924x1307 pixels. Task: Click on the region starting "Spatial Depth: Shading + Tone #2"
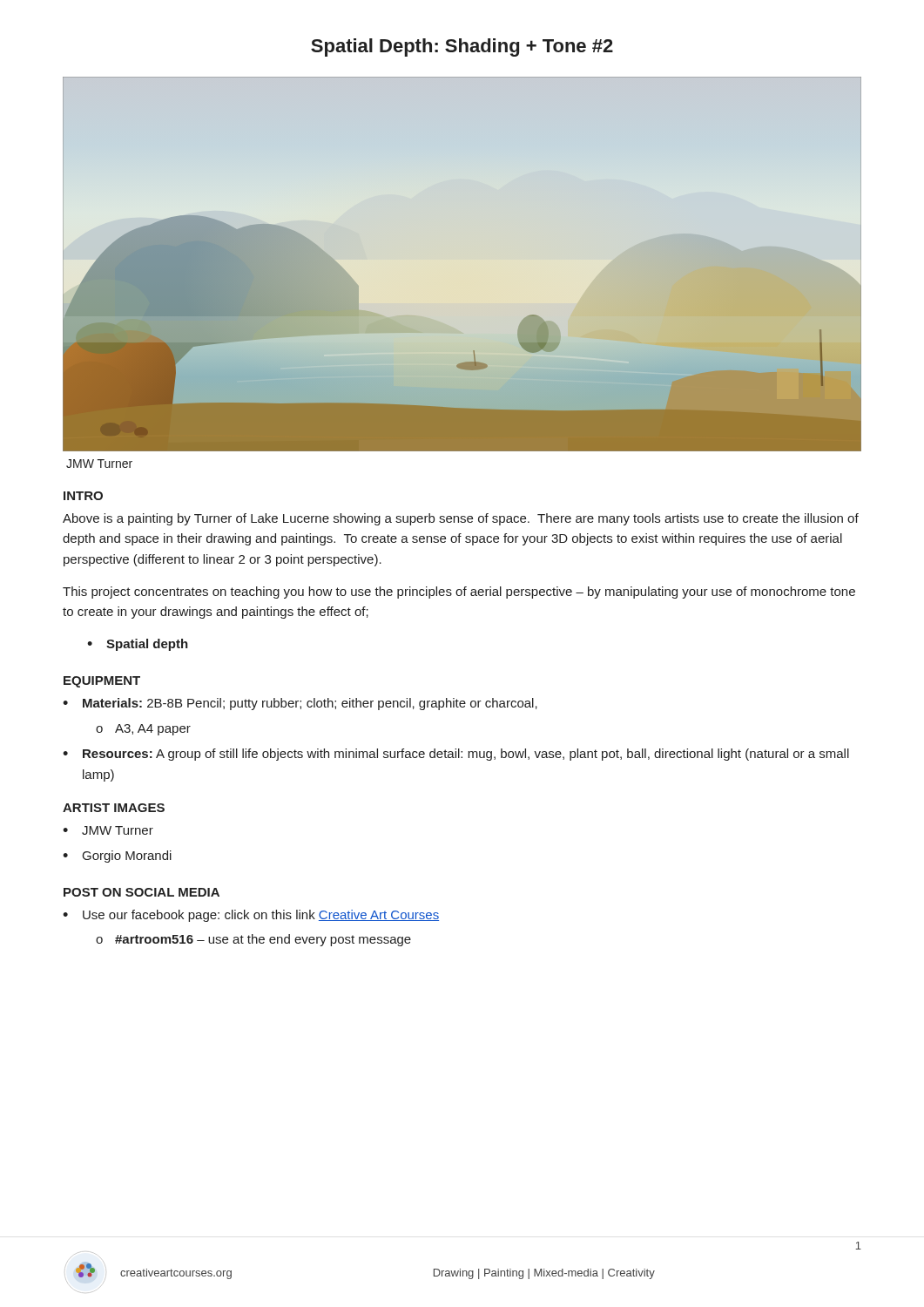tap(462, 46)
